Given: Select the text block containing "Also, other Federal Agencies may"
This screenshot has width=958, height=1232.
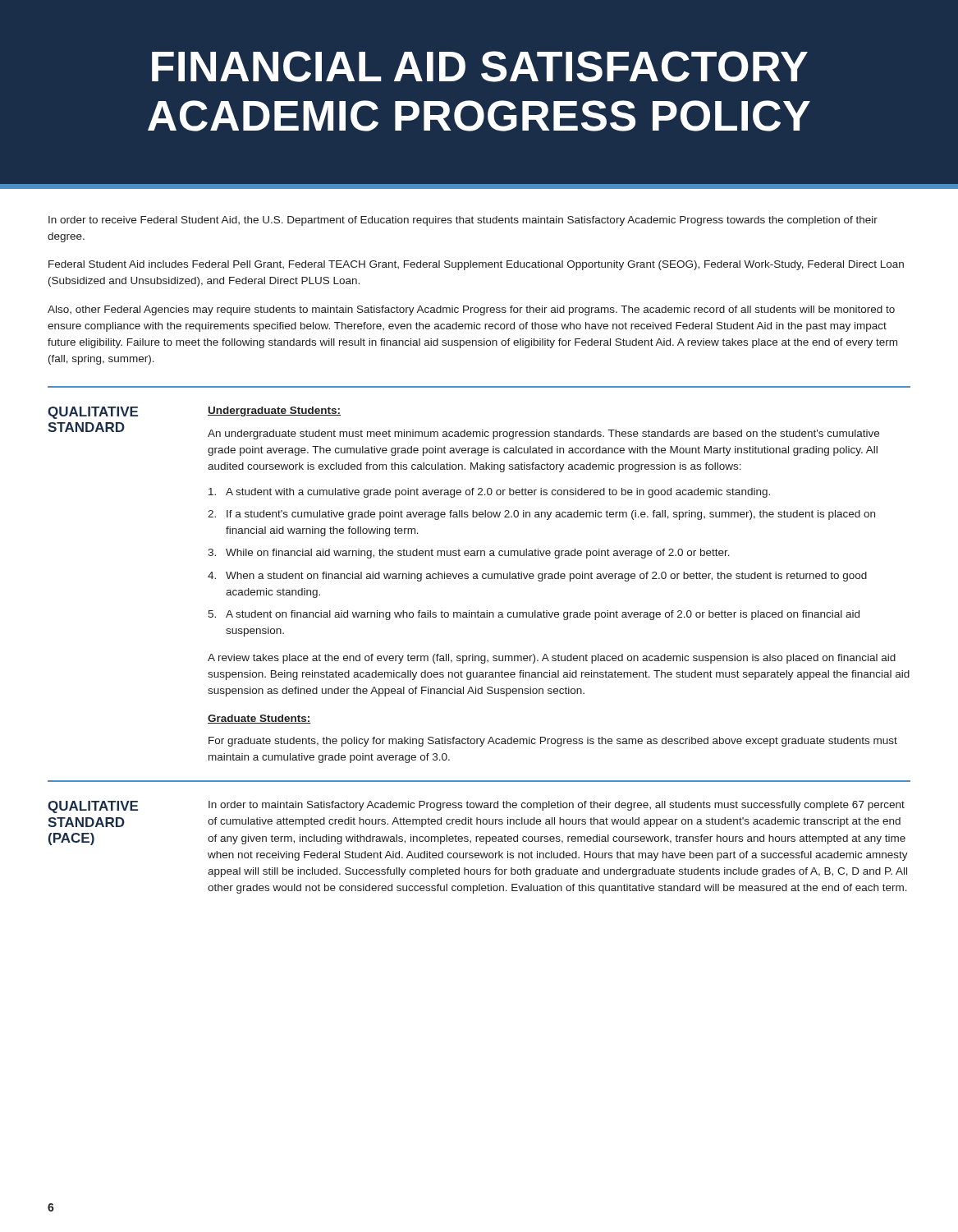Looking at the screenshot, I should [473, 334].
